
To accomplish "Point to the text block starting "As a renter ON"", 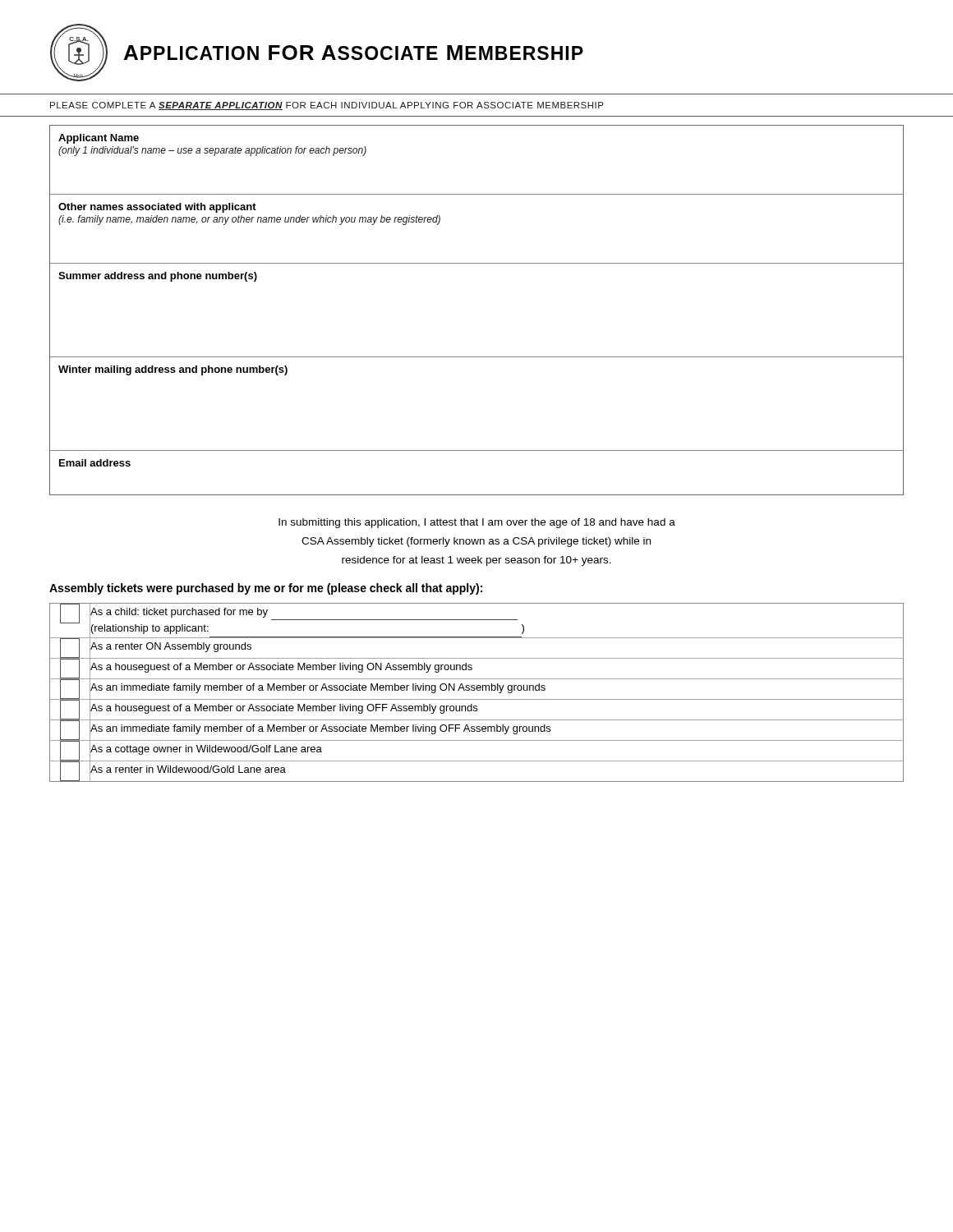I will click(x=476, y=648).
